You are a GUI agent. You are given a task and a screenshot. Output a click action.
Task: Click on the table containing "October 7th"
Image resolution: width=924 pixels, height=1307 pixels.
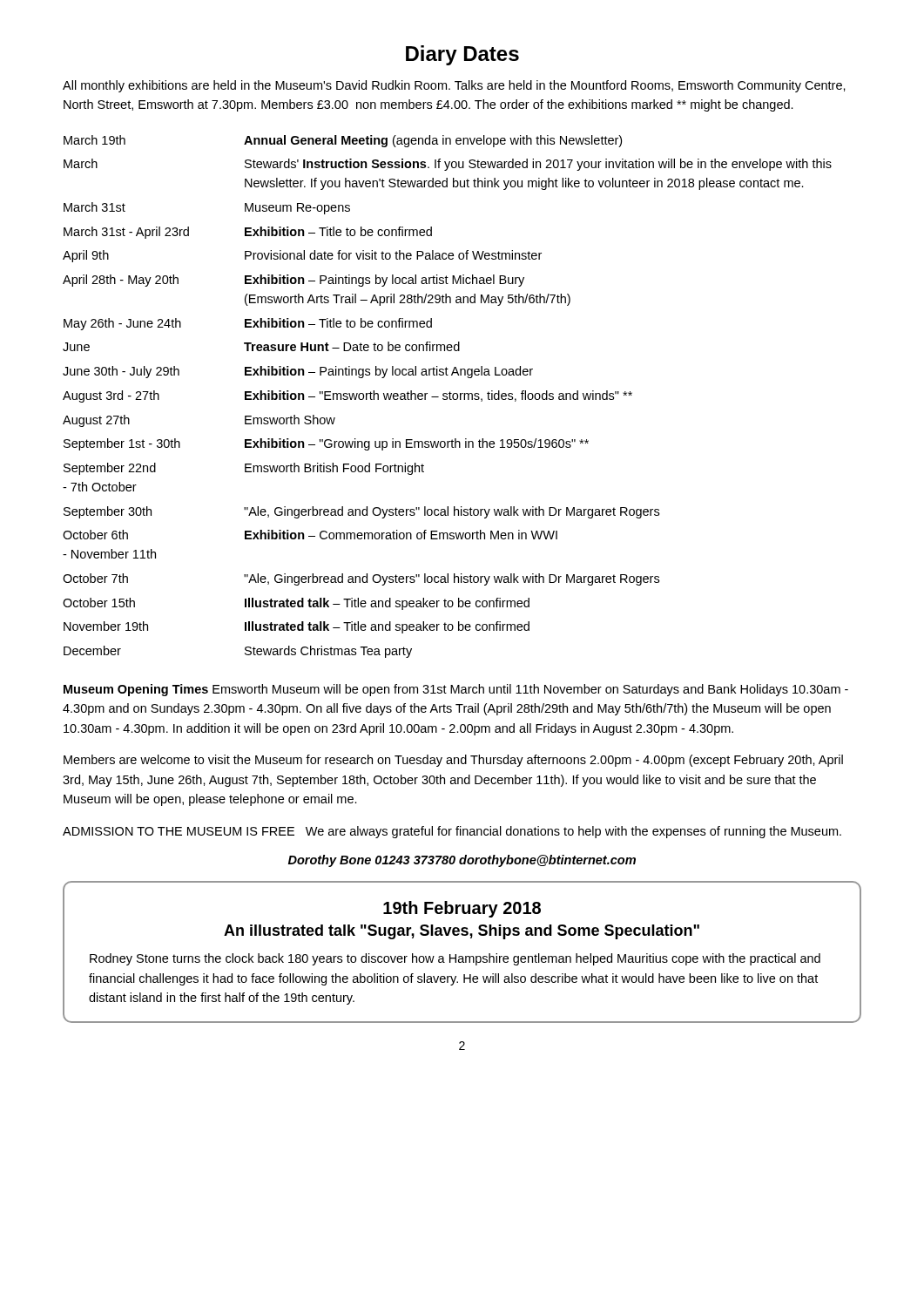[462, 396]
